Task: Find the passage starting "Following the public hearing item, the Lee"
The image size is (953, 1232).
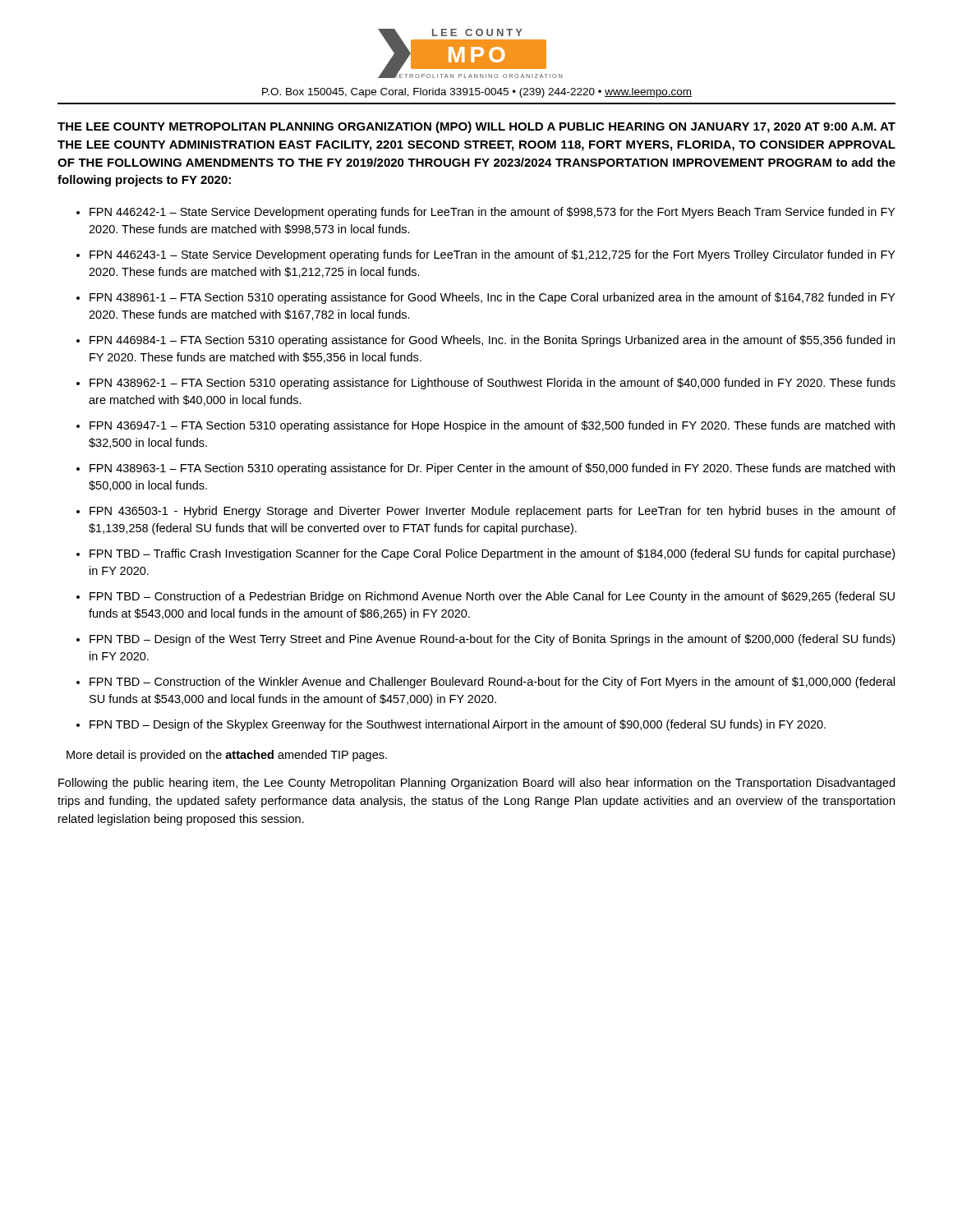Action: click(476, 801)
